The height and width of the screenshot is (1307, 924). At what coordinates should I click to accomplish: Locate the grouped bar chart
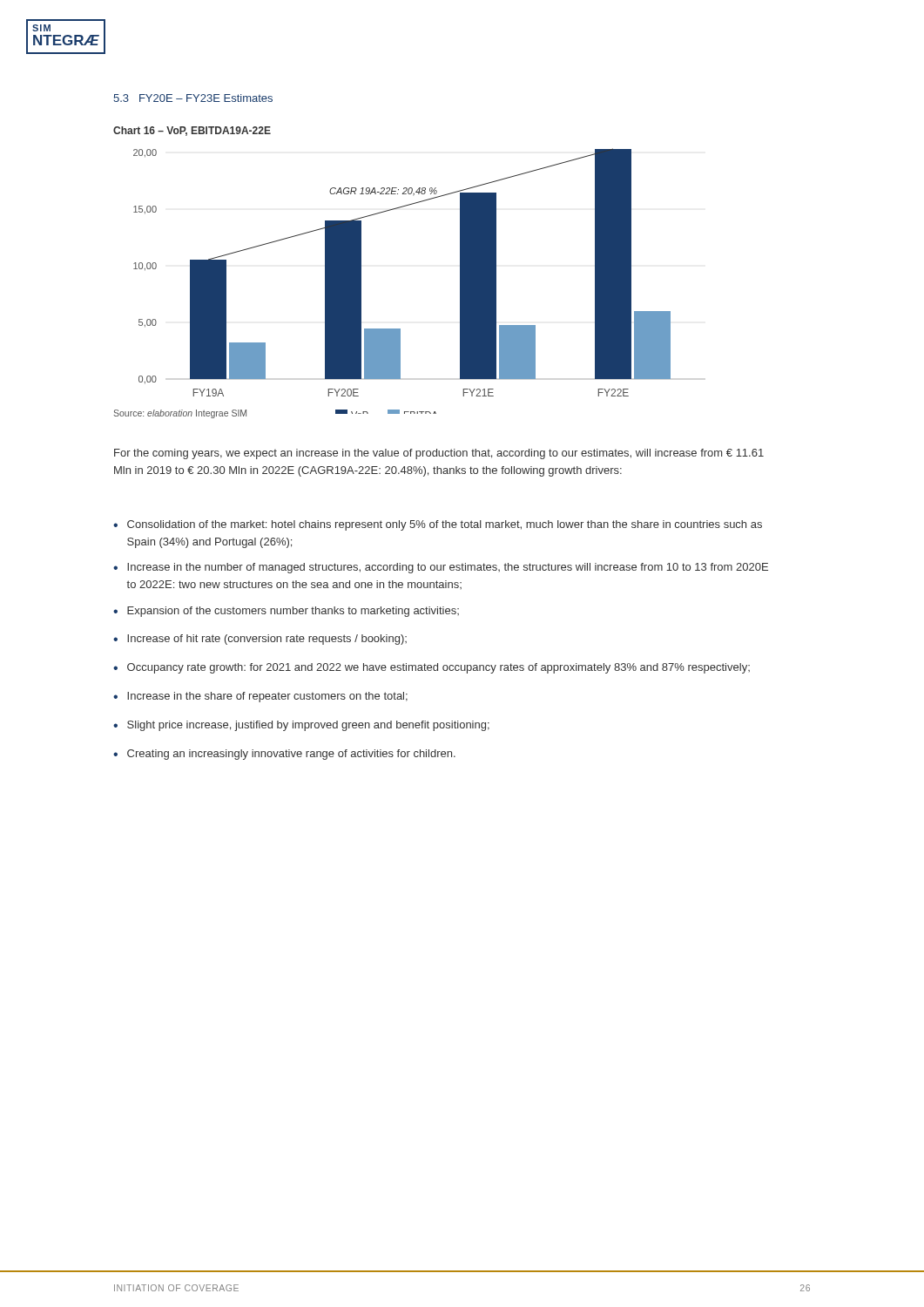coord(444,269)
